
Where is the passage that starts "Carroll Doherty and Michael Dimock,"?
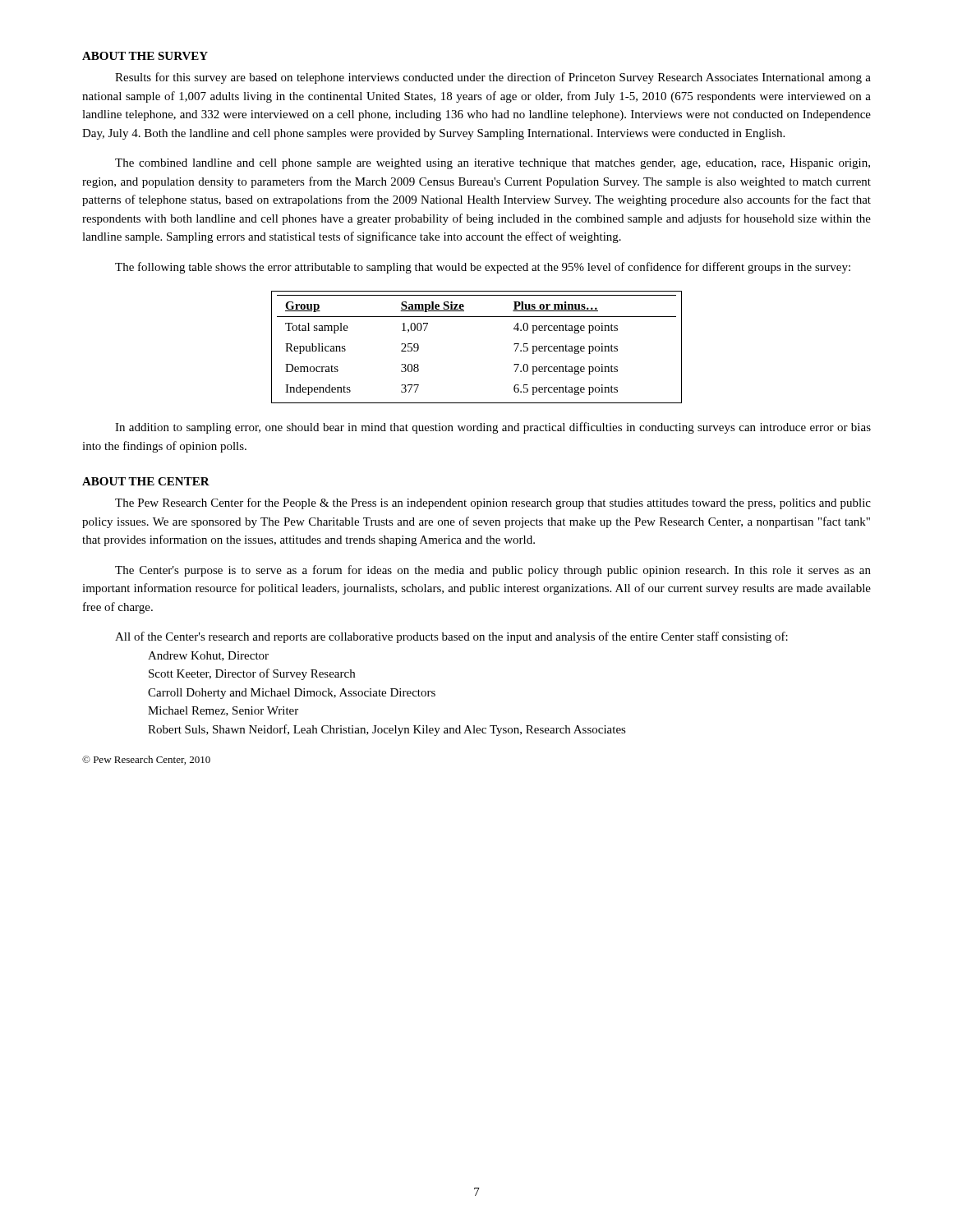[x=292, y=692]
